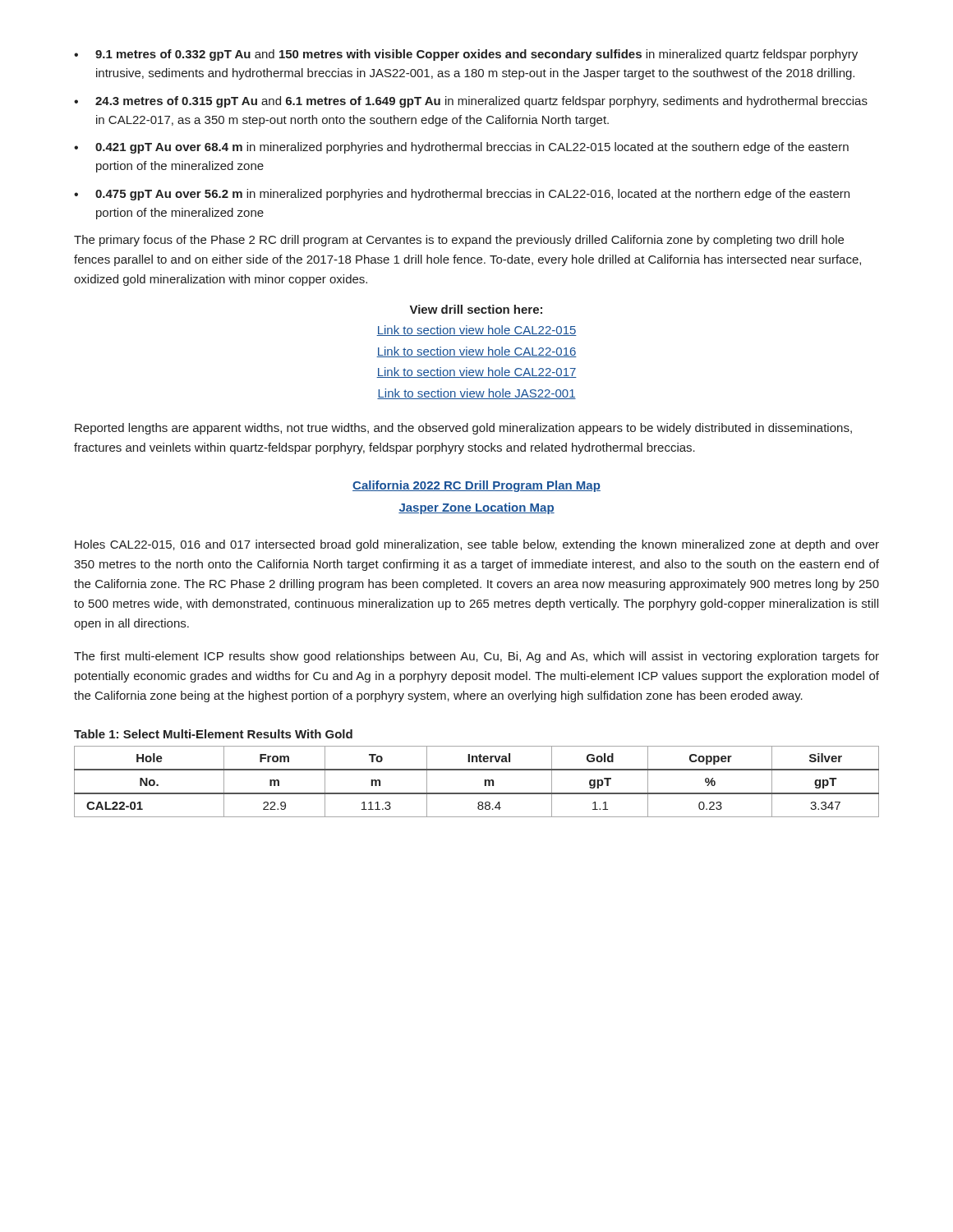Find the block on this page that starts "The first multi-element"
The image size is (953, 1232).
coord(476,676)
